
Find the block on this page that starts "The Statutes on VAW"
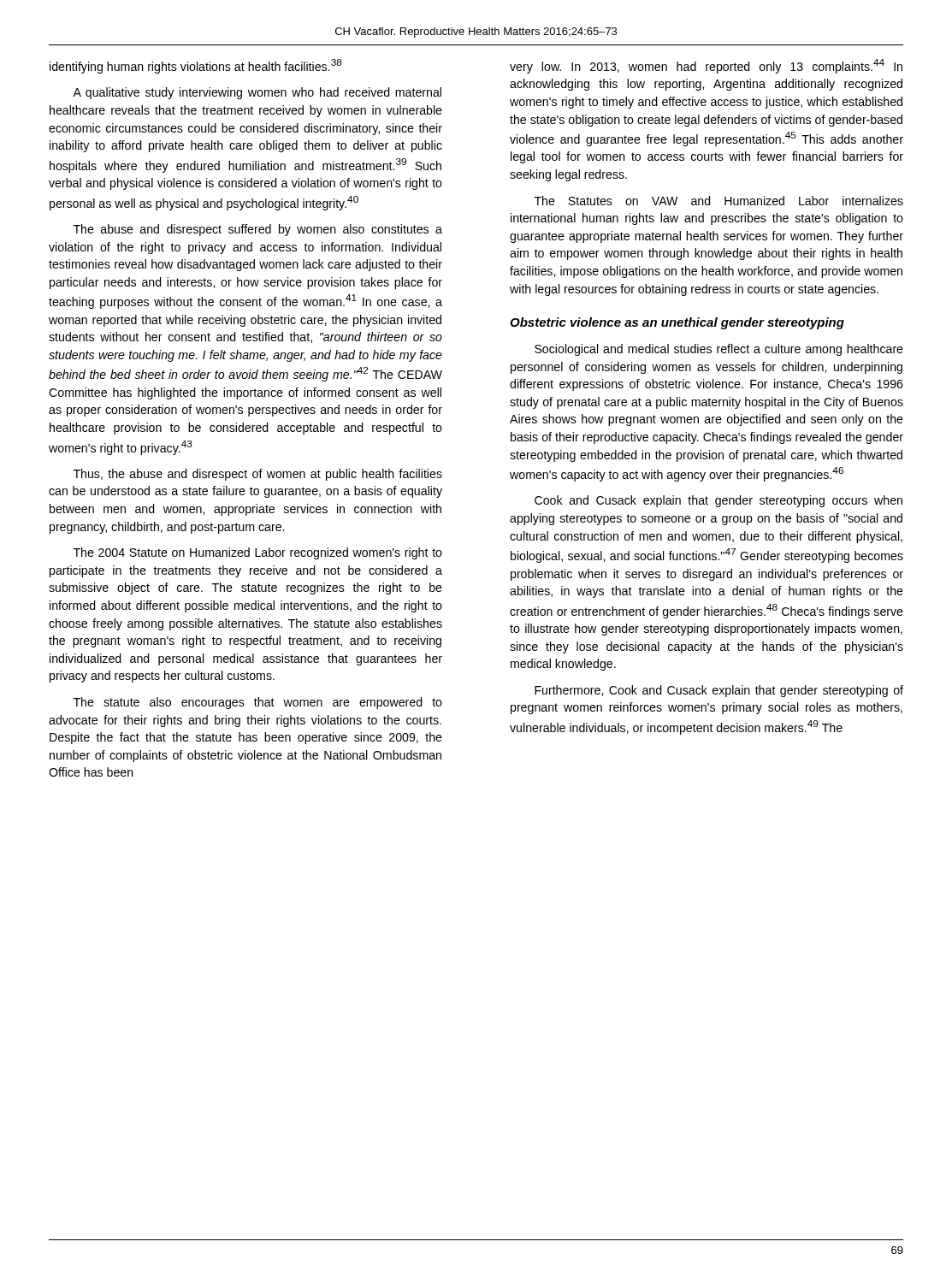click(x=707, y=245)
